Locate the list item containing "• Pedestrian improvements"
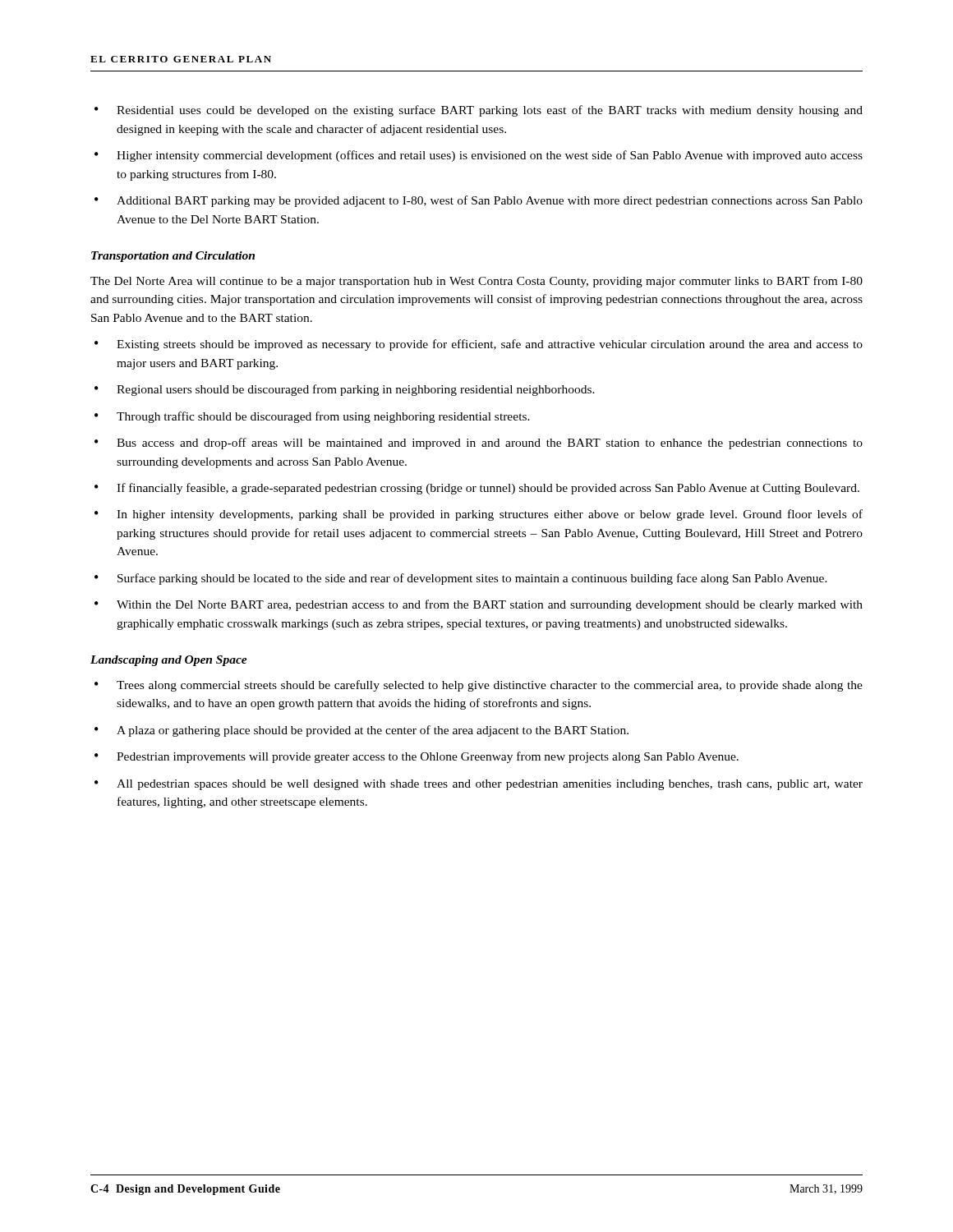This screenshot has width=953, height=1232. [476, 757]
